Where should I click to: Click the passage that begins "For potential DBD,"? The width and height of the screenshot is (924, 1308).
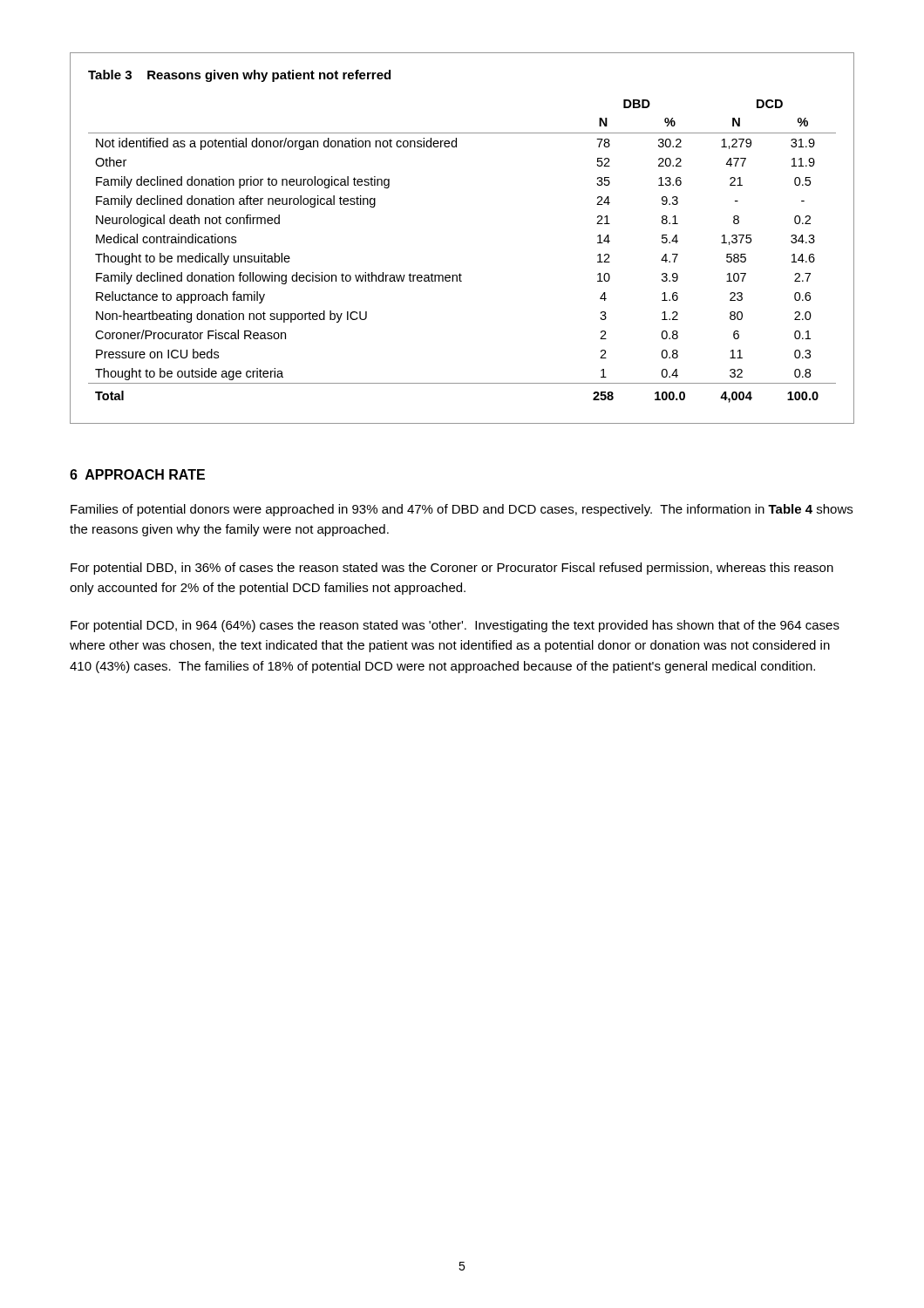click(x=452, y=577)
